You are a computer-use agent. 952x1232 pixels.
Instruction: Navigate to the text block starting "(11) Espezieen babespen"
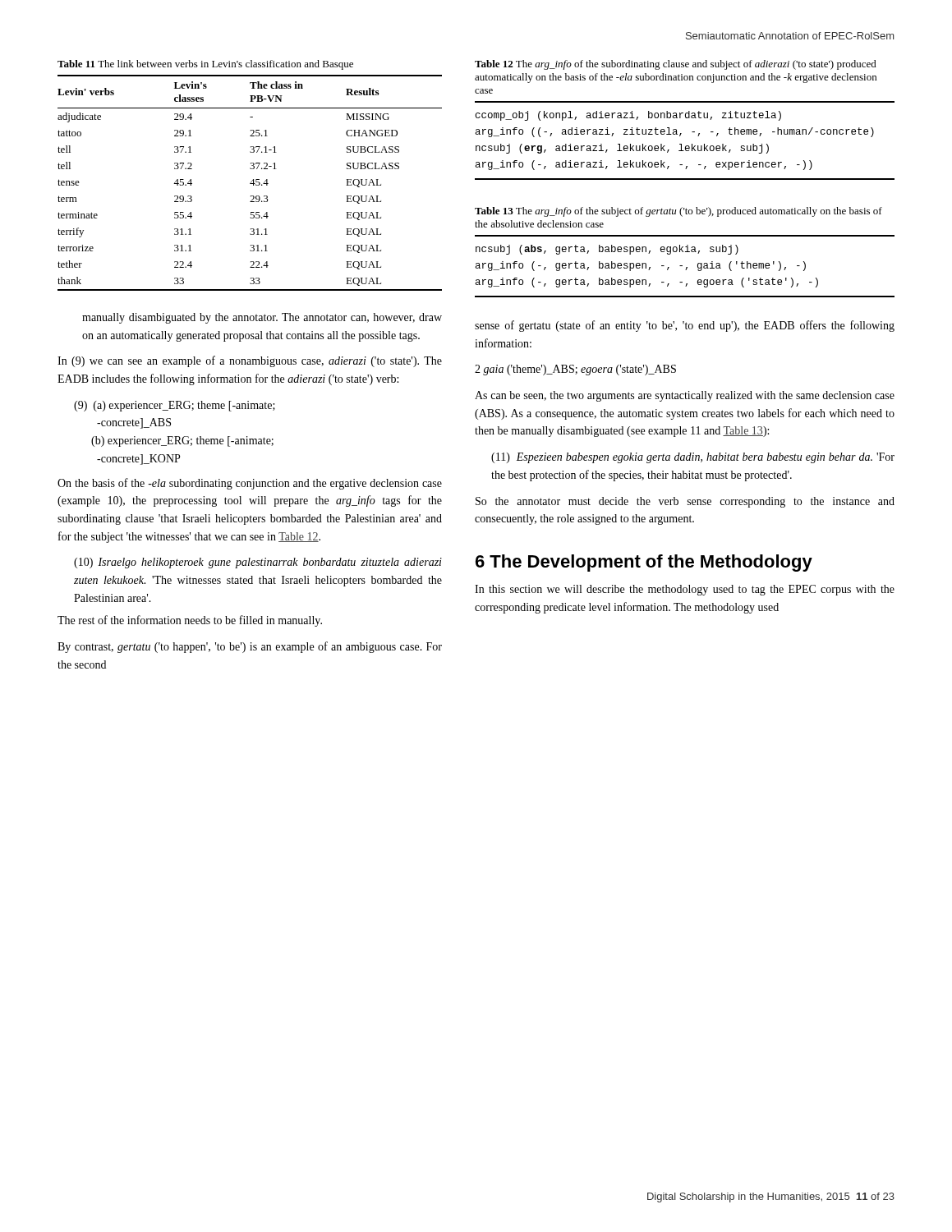693,466
